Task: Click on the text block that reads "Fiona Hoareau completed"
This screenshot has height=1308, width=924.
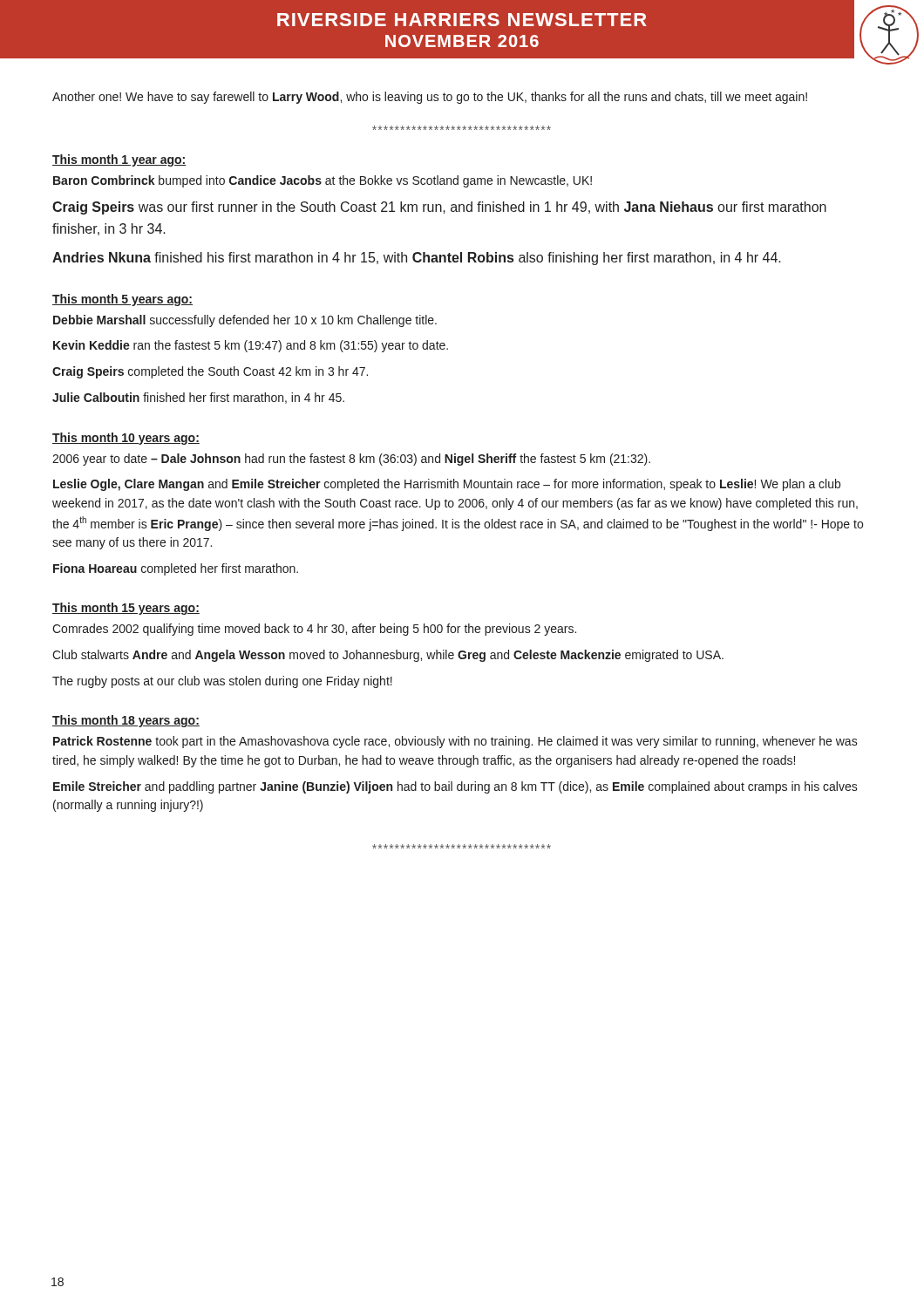Action: pos(176,568)
